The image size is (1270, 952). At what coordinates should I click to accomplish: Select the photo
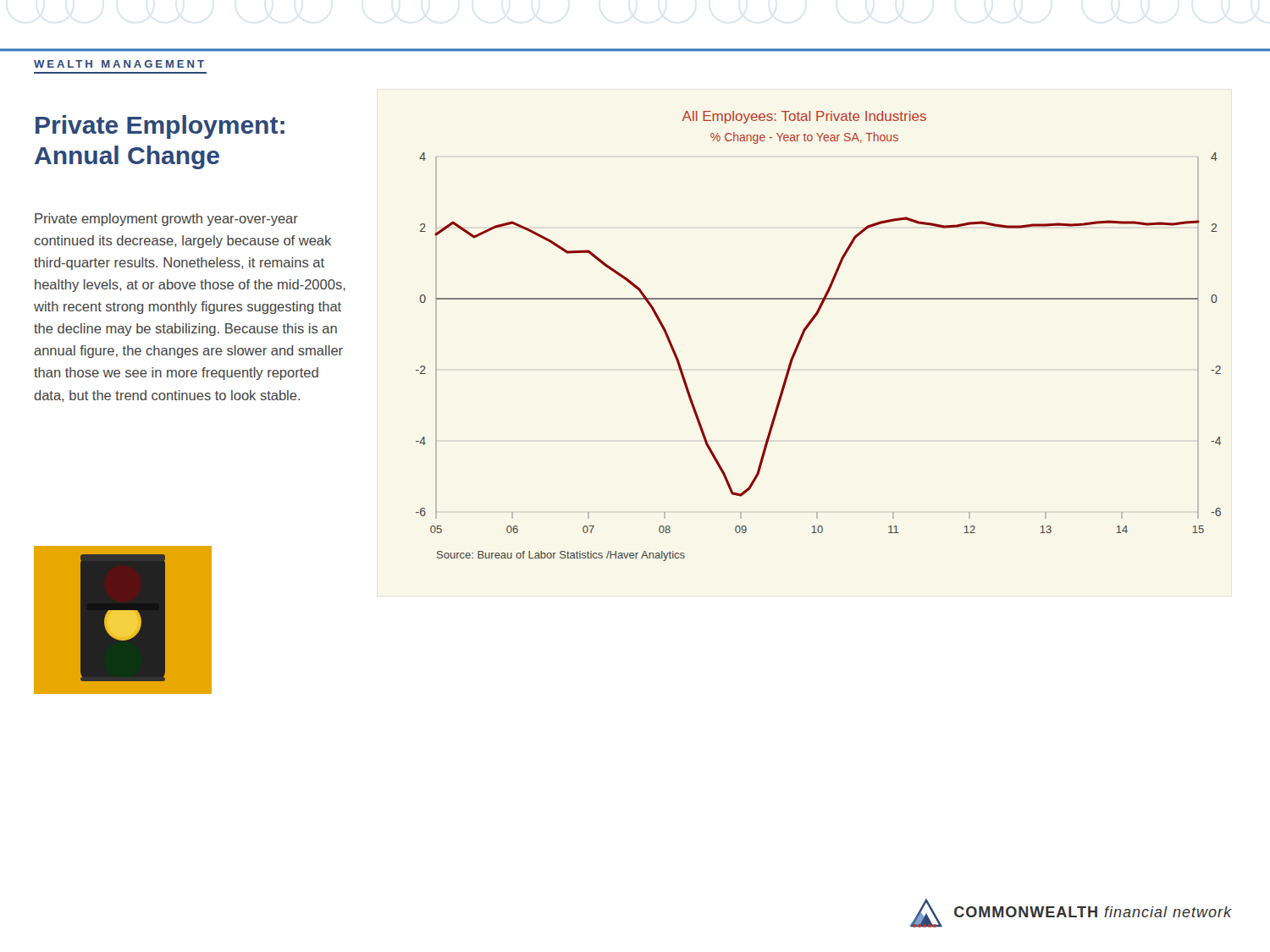tap(123, 620)
